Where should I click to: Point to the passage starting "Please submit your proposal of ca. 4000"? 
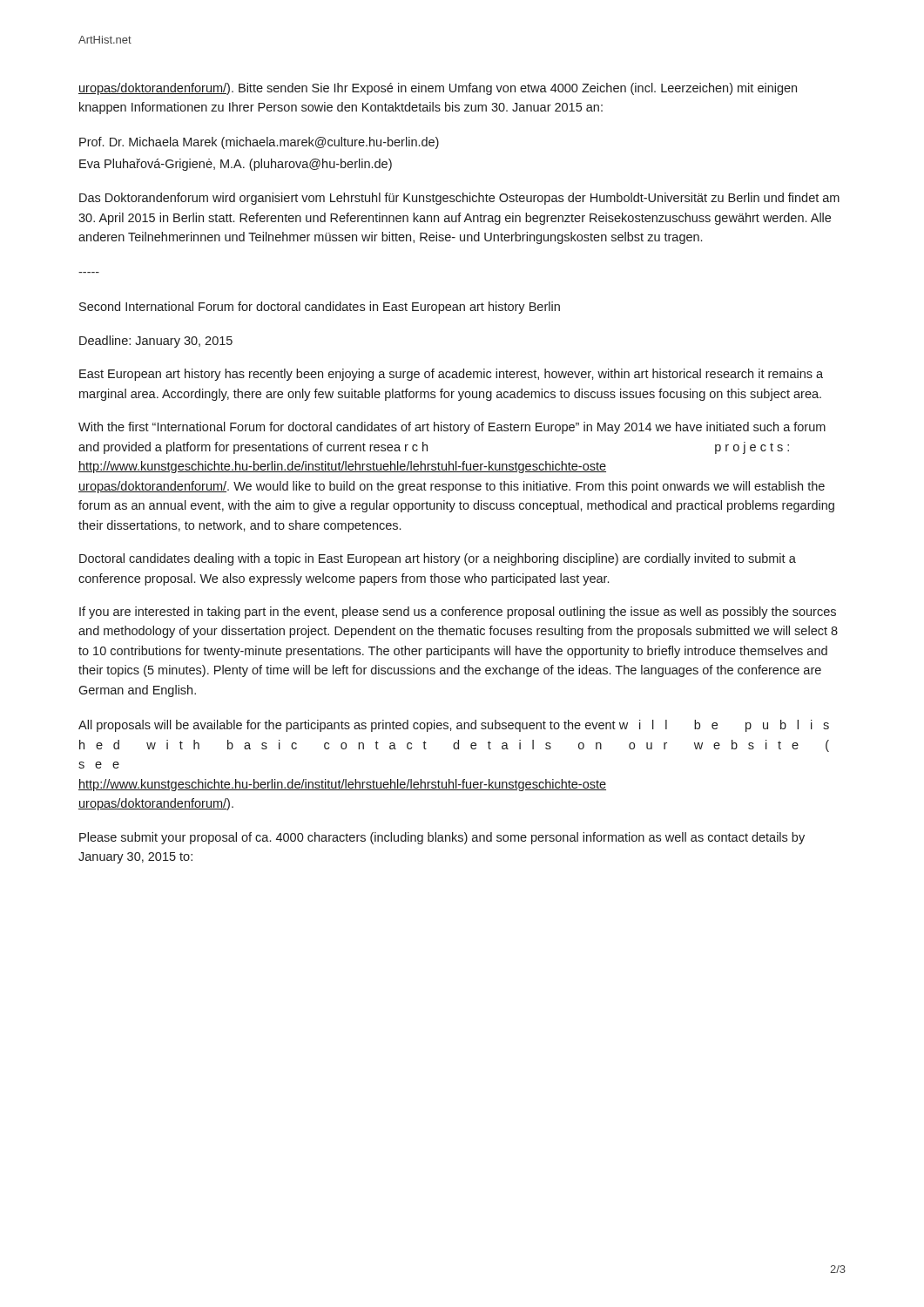[x=442, y=847]
